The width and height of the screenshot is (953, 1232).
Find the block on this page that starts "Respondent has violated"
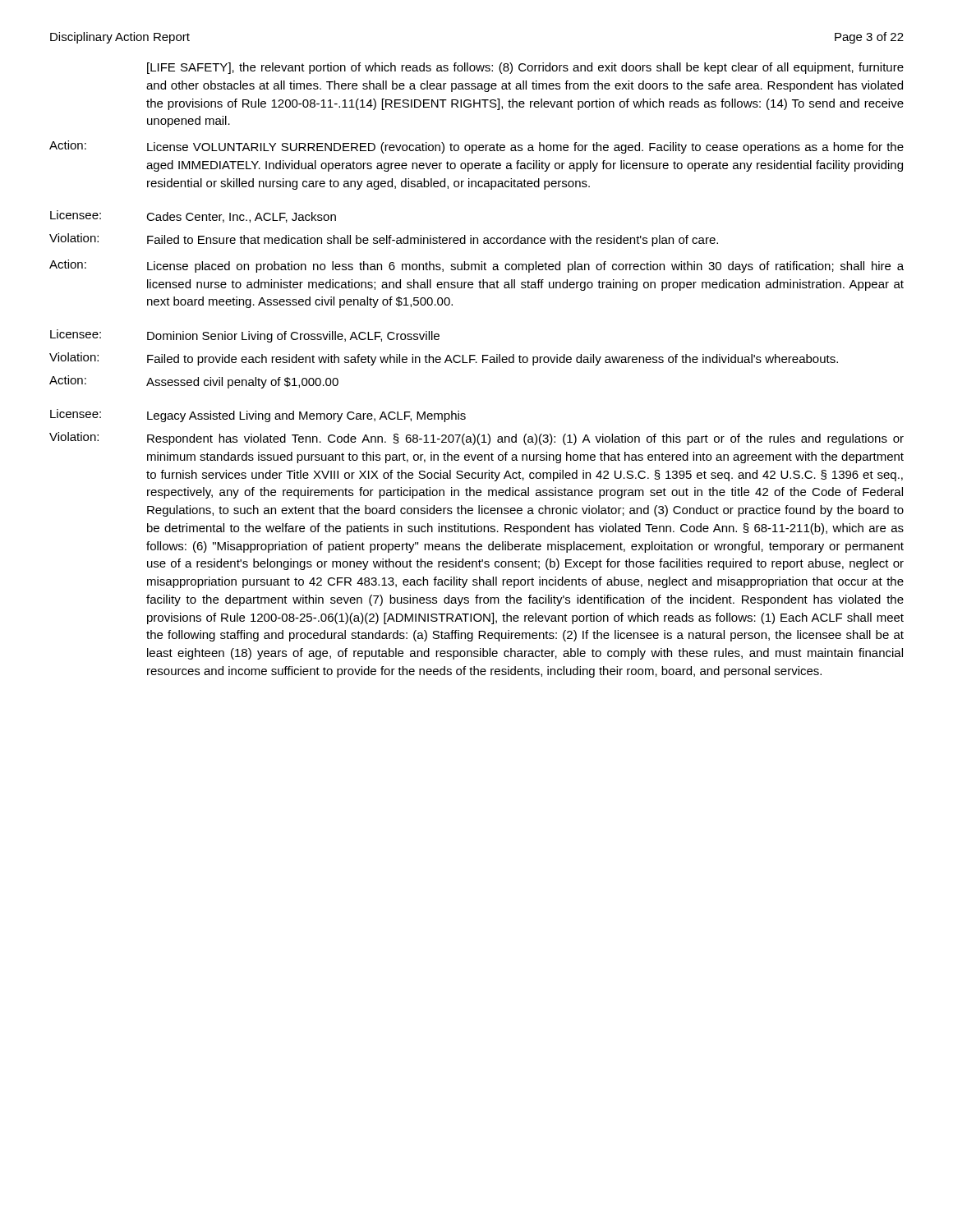[x=525, y=554]
